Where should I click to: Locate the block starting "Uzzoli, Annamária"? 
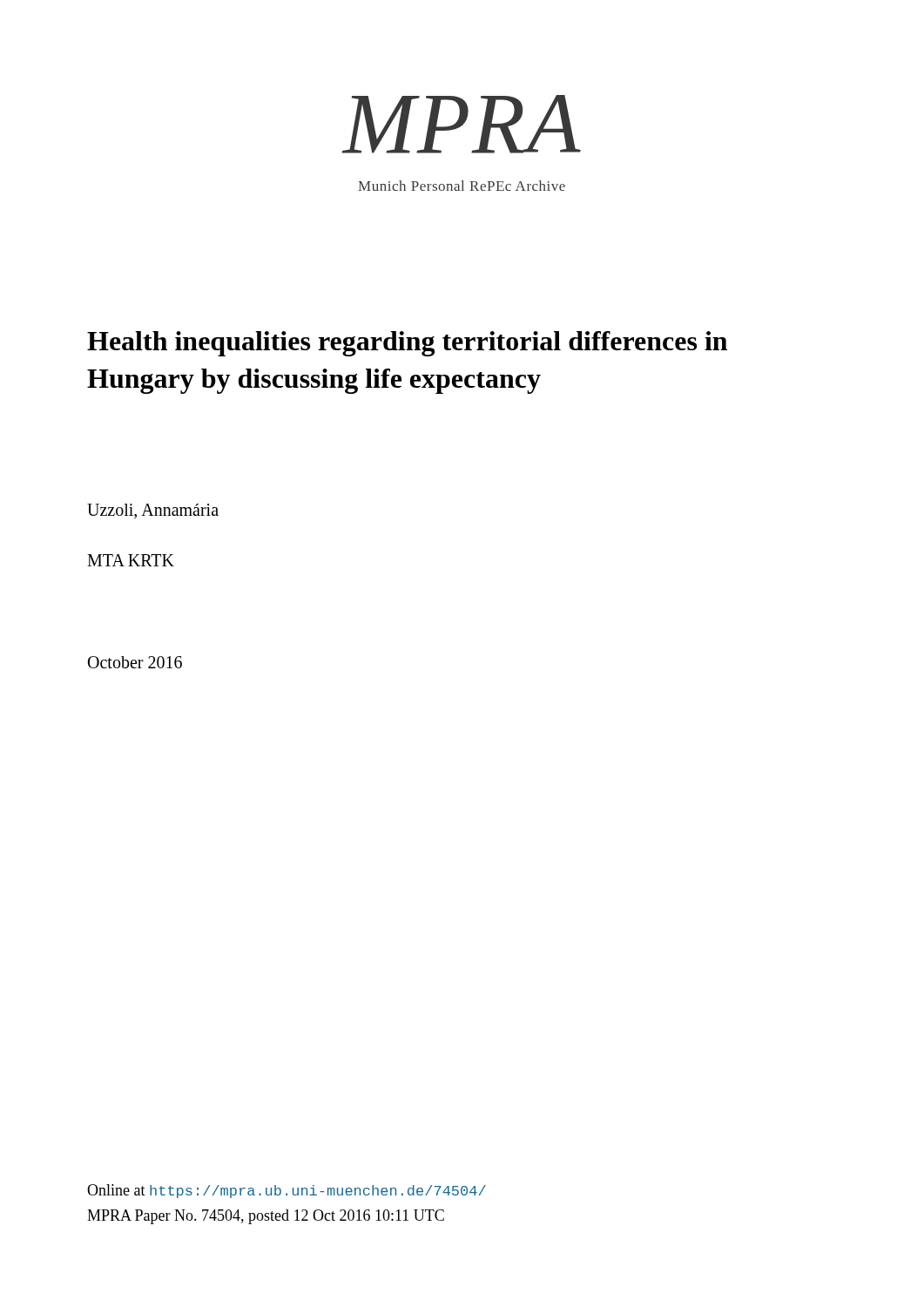click(x=153, y=510)
